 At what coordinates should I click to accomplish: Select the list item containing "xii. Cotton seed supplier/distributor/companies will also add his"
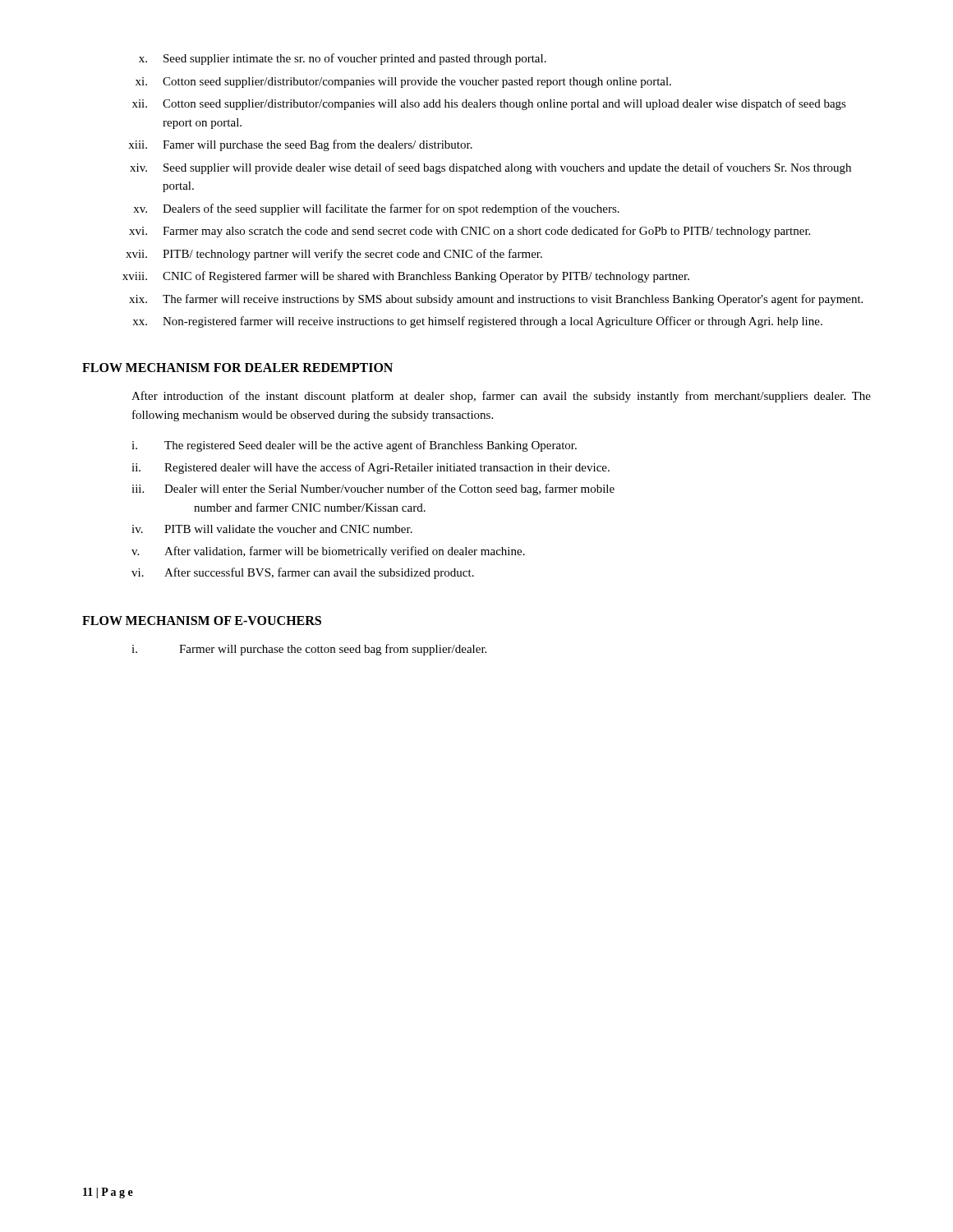pos(476,113)
